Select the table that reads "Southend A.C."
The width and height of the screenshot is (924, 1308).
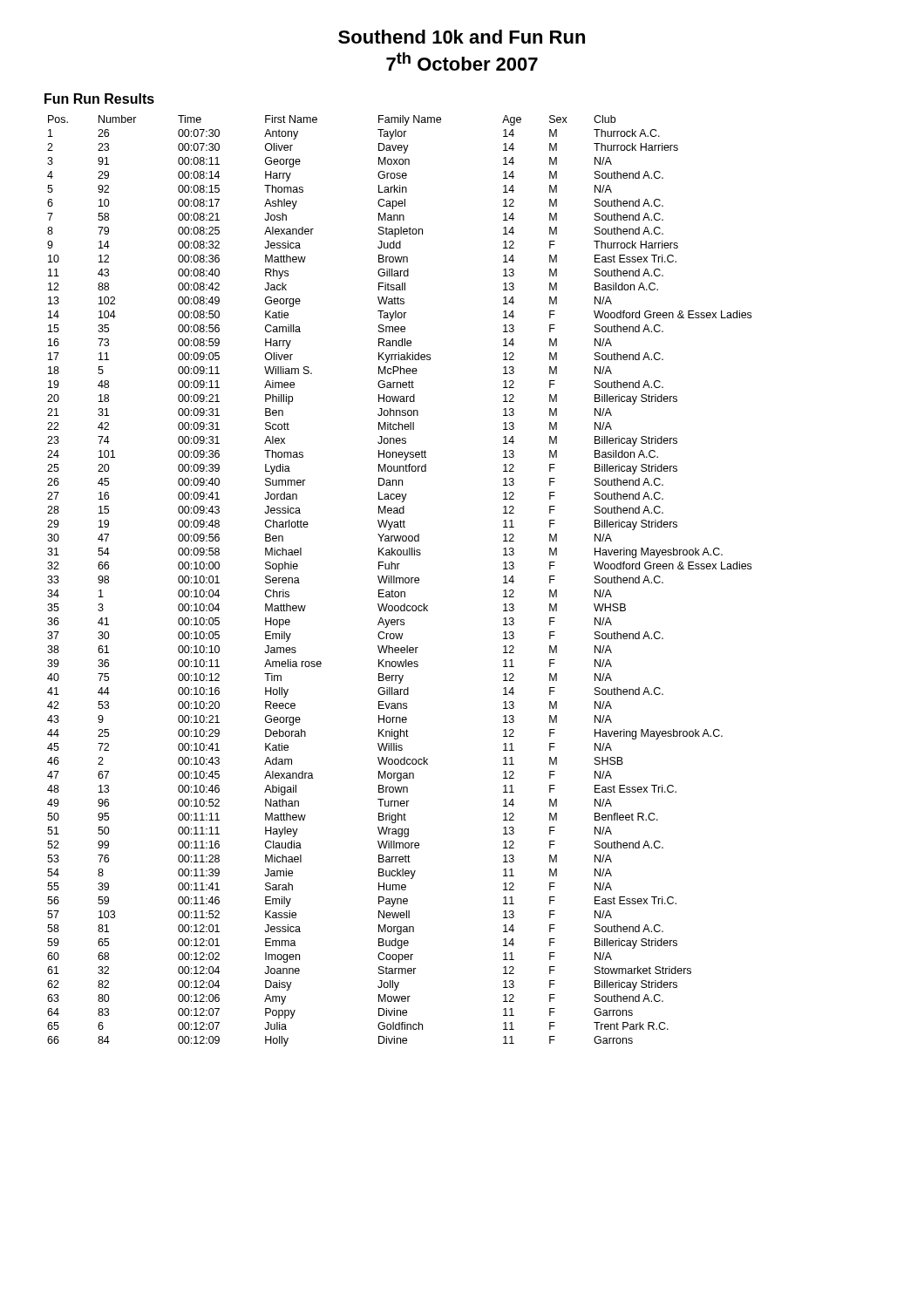point(462,580)
